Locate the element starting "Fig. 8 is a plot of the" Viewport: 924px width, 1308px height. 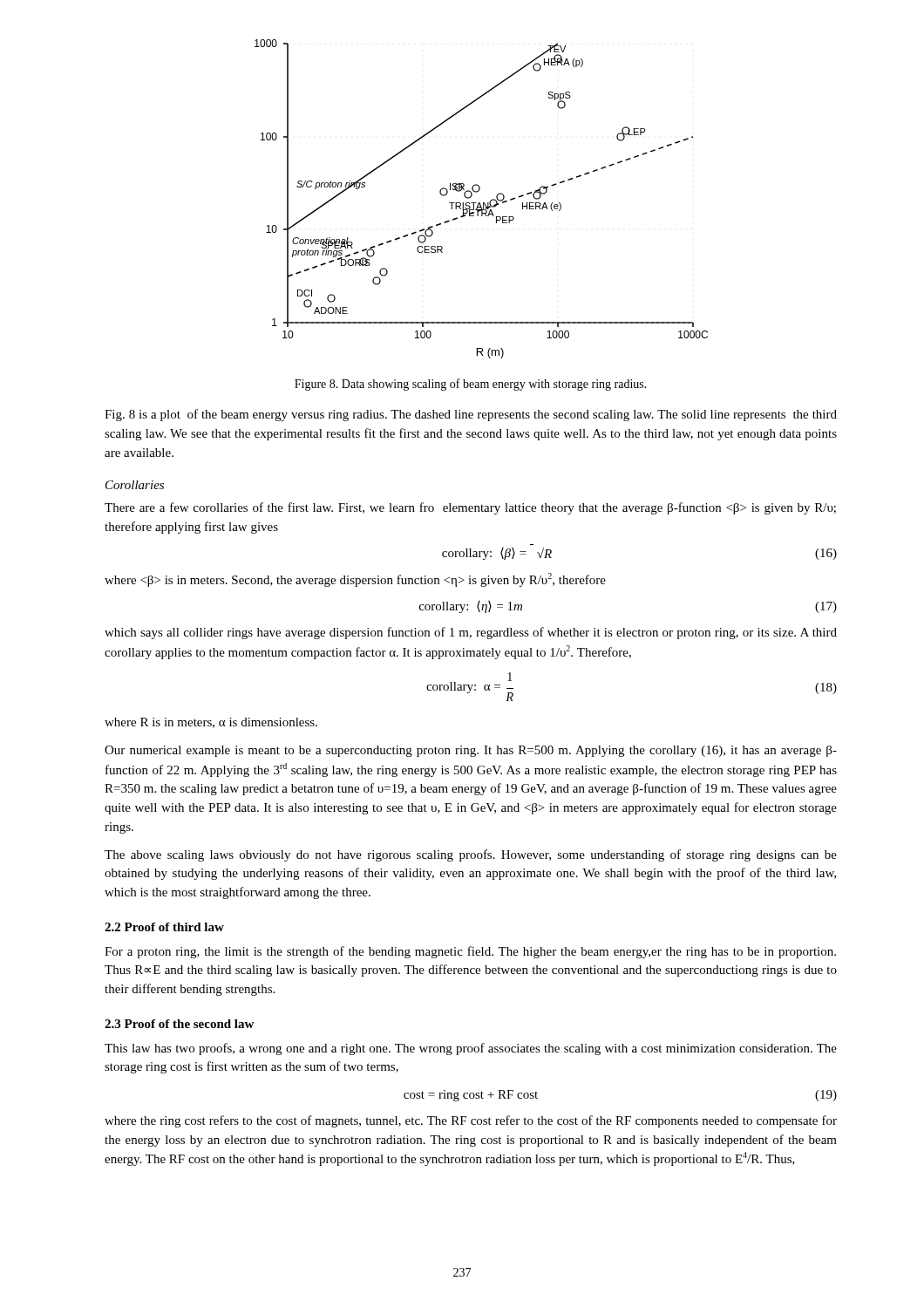[471, 433]
